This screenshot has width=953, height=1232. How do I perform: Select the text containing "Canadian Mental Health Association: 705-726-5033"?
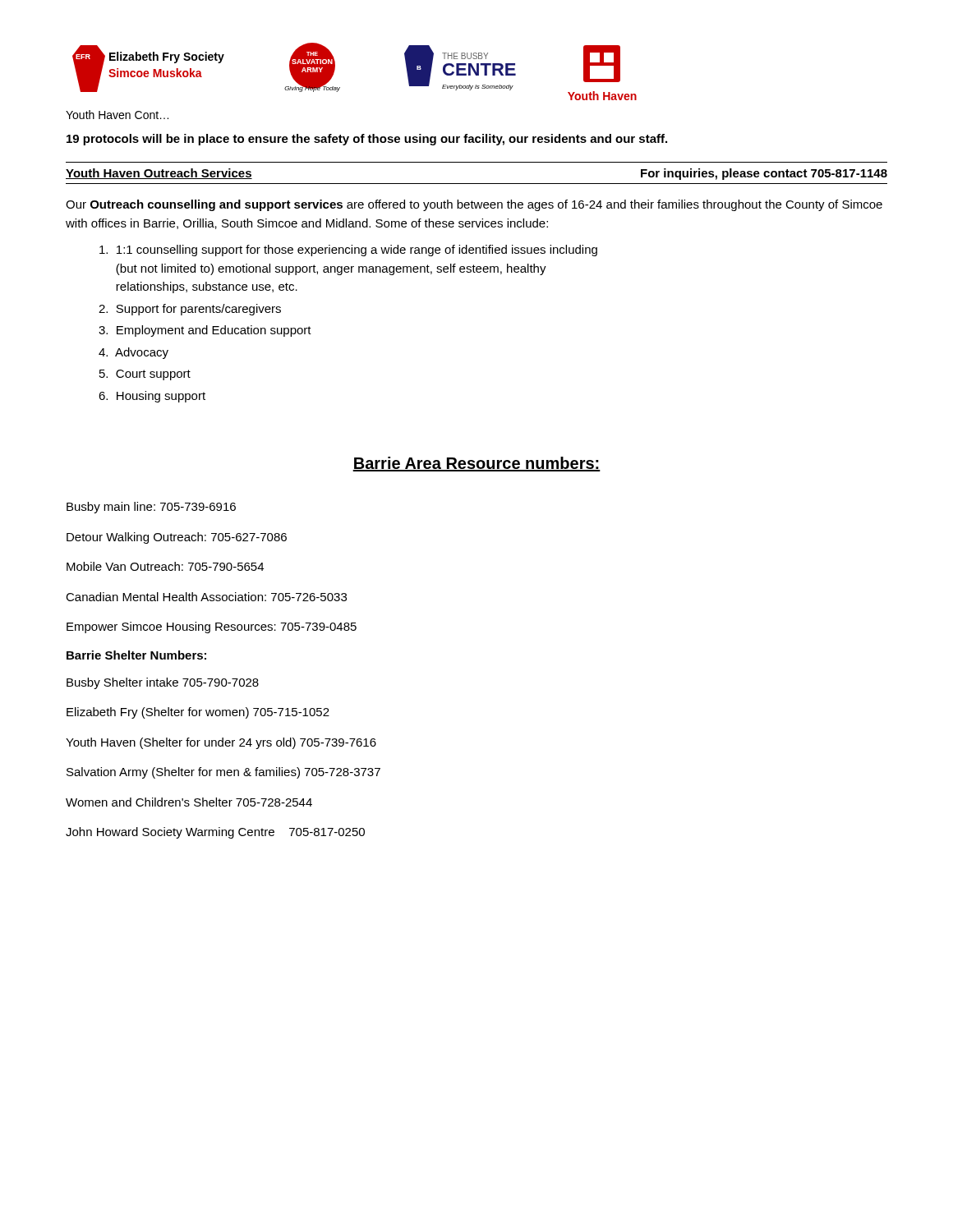coord(207,596)
